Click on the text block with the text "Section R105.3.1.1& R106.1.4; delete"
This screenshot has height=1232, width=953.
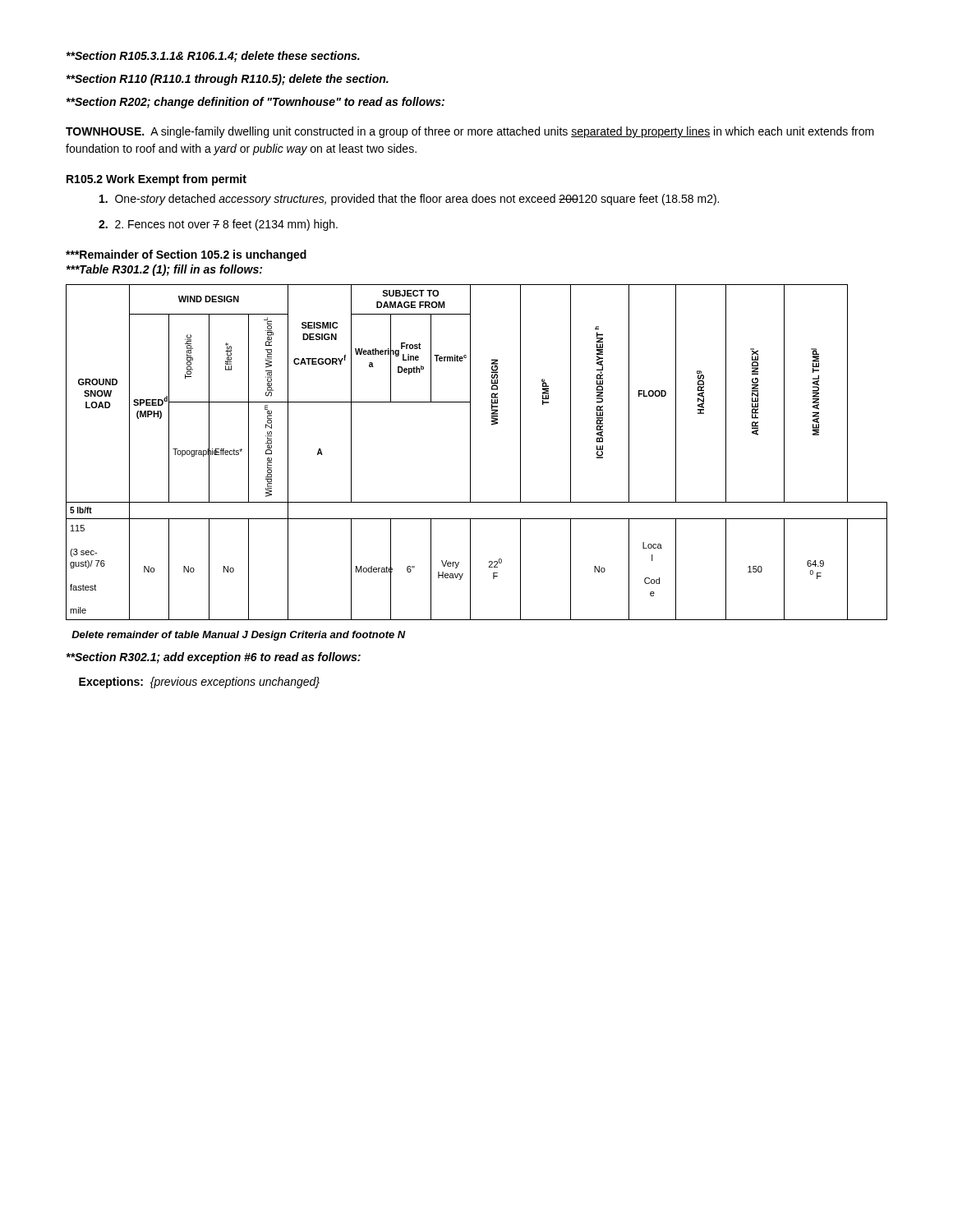point(213,56)
